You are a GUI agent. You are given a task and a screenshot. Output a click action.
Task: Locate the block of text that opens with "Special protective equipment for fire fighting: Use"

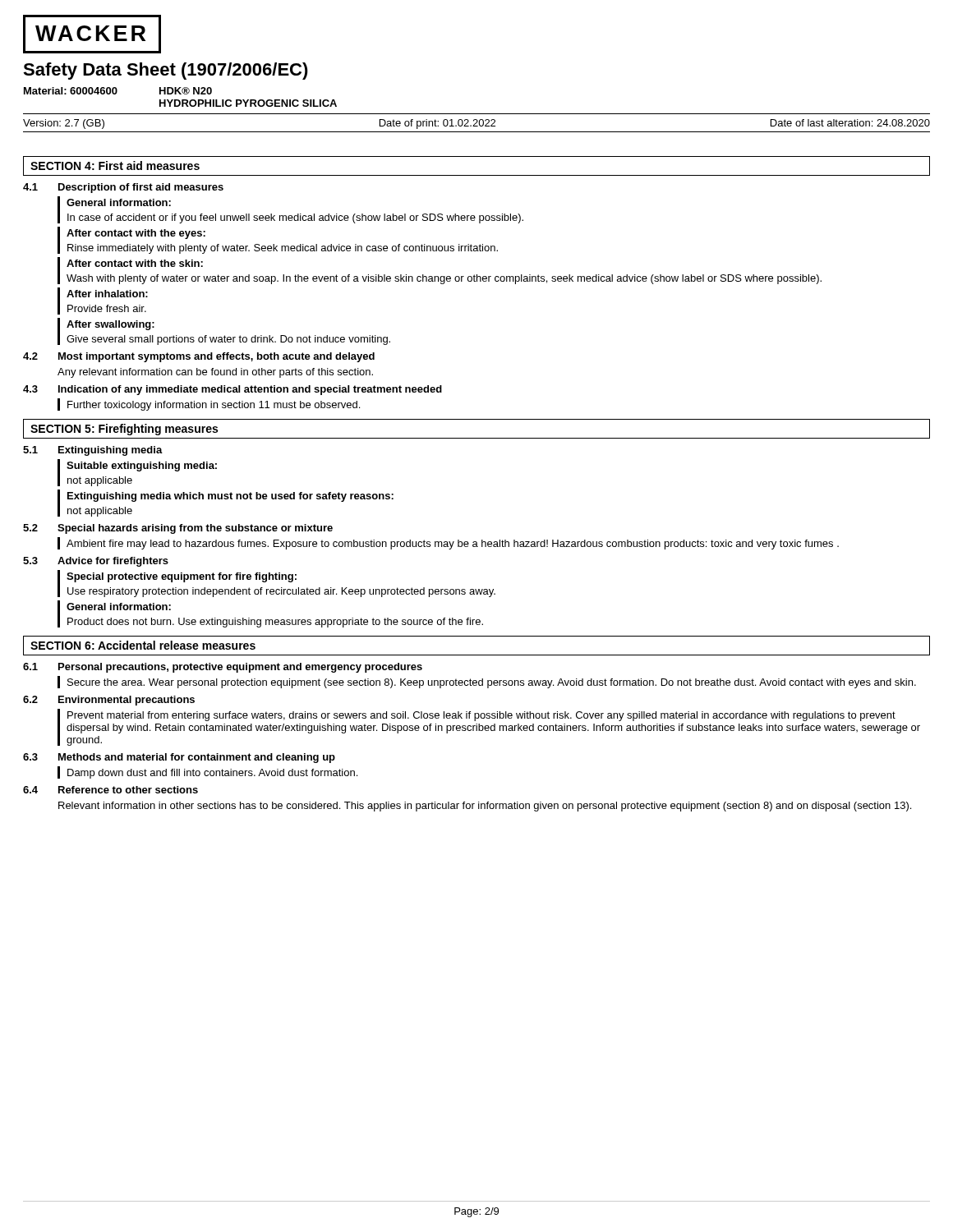498,584
